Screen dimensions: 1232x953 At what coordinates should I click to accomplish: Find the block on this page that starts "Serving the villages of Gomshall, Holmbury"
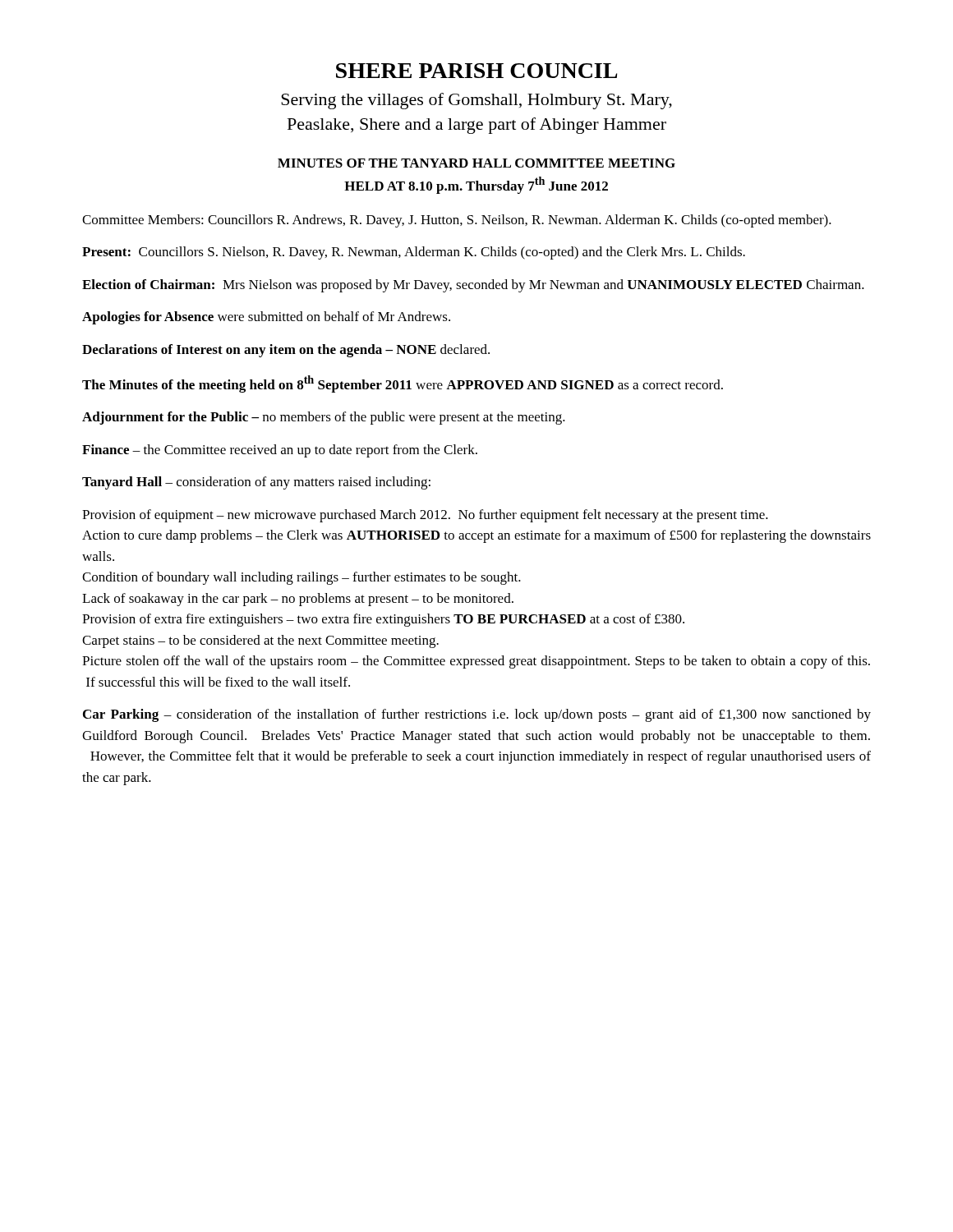(476, 111)
